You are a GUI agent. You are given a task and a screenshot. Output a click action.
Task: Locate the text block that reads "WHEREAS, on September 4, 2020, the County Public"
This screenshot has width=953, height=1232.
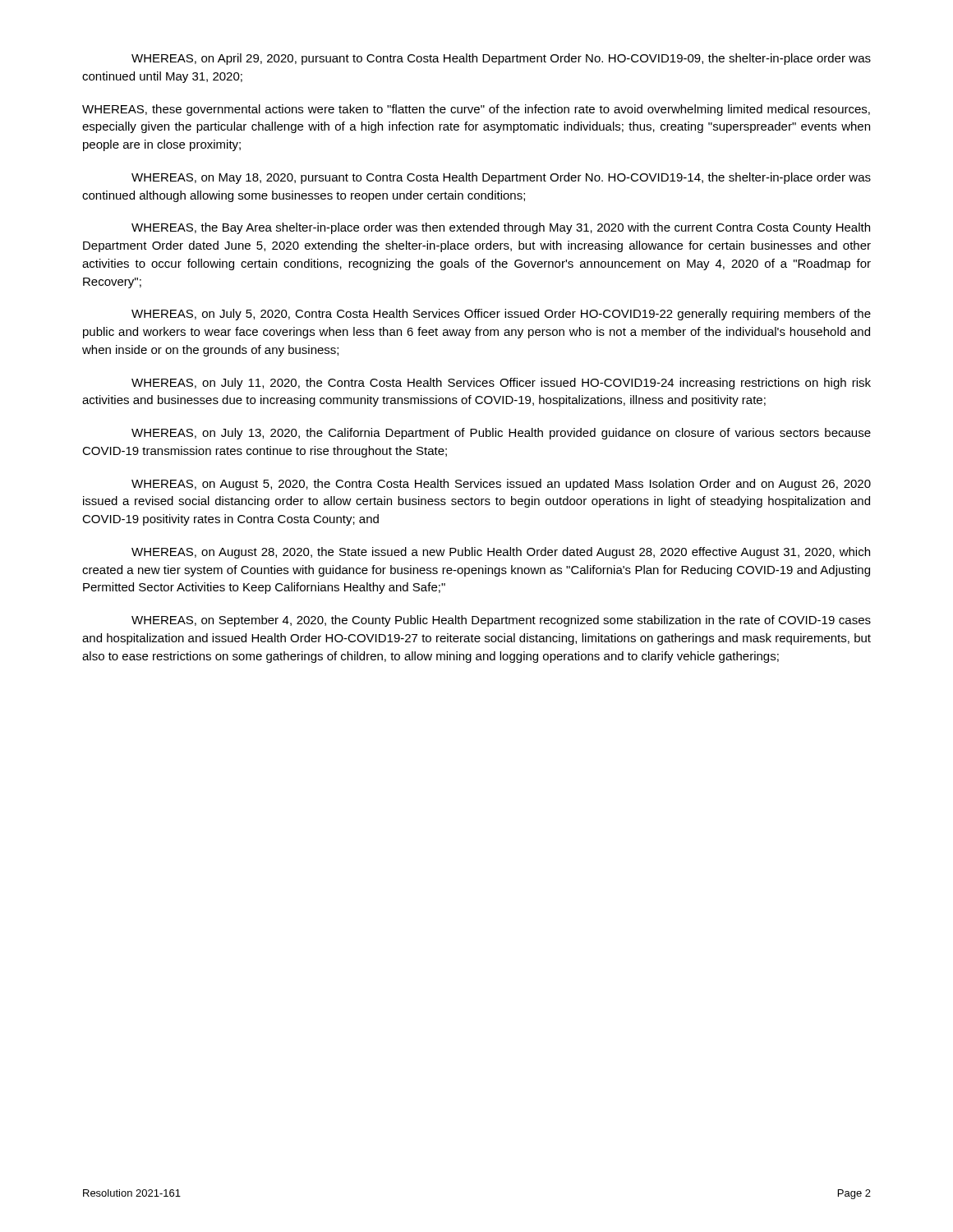coord(476,638)
